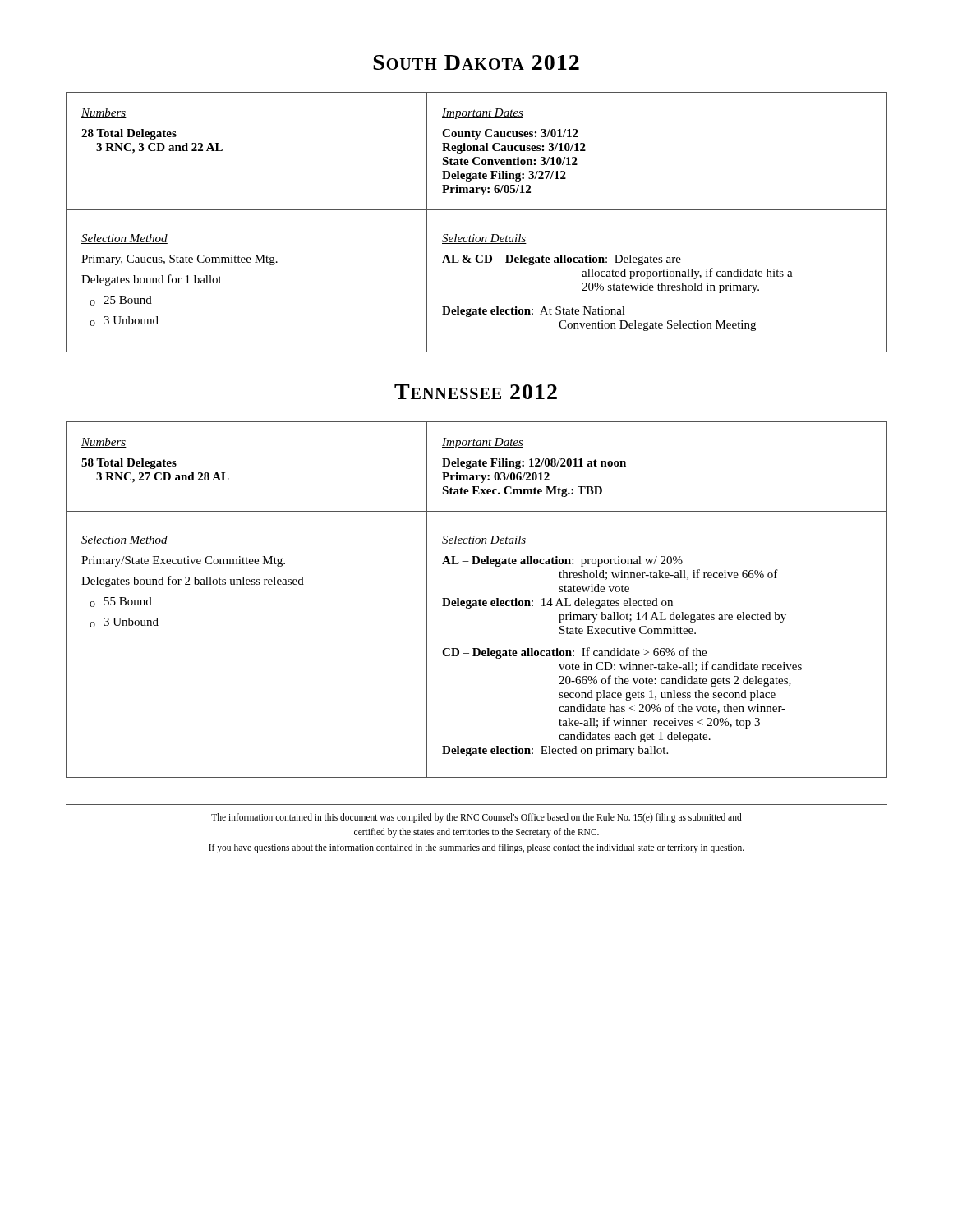Locate the table with the text "Numbers 58 Total Delegates"
Viewport: 953px width, 1232px height.
pos(476,600)
